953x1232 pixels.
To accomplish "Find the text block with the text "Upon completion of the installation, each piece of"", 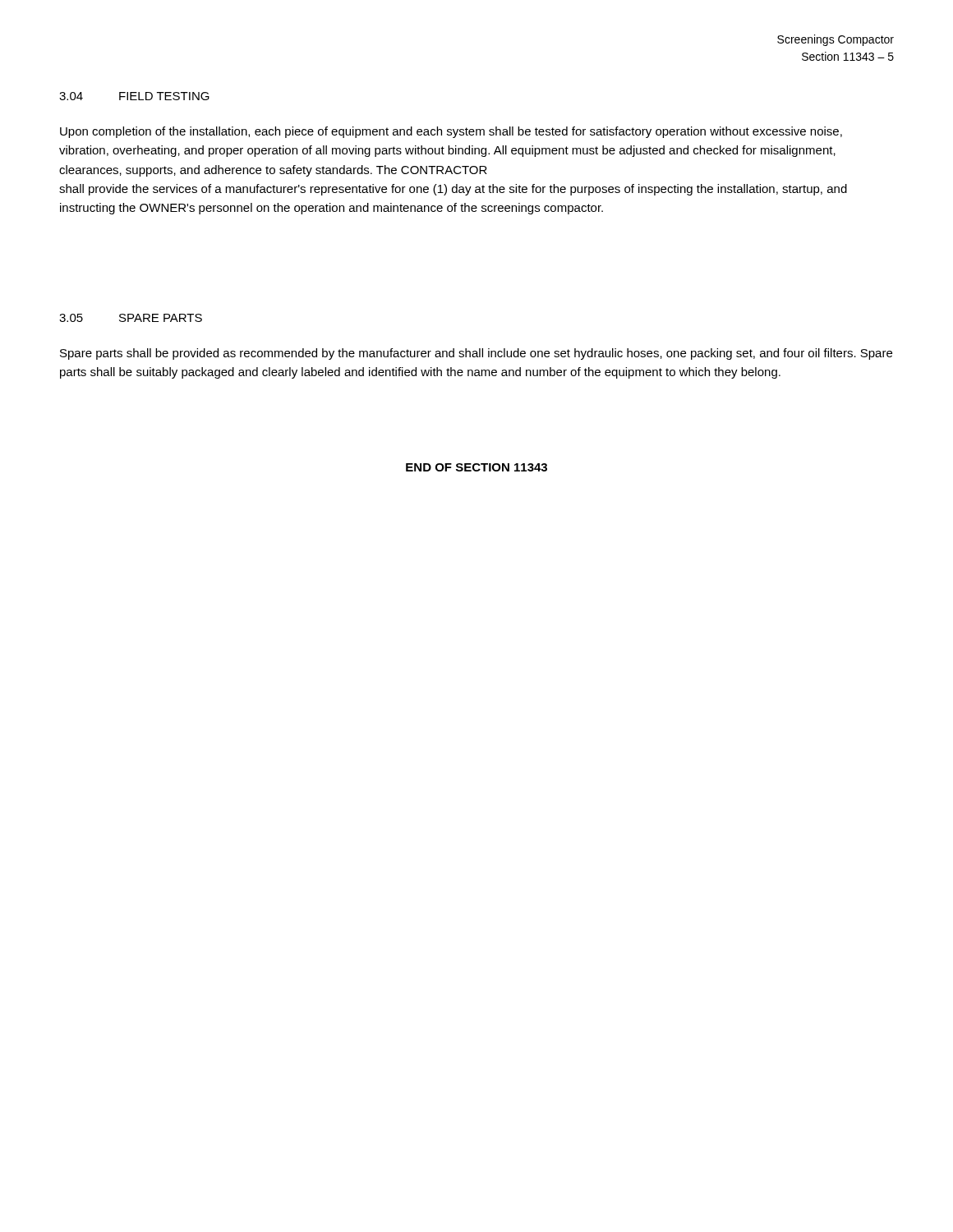I will 453,169.
